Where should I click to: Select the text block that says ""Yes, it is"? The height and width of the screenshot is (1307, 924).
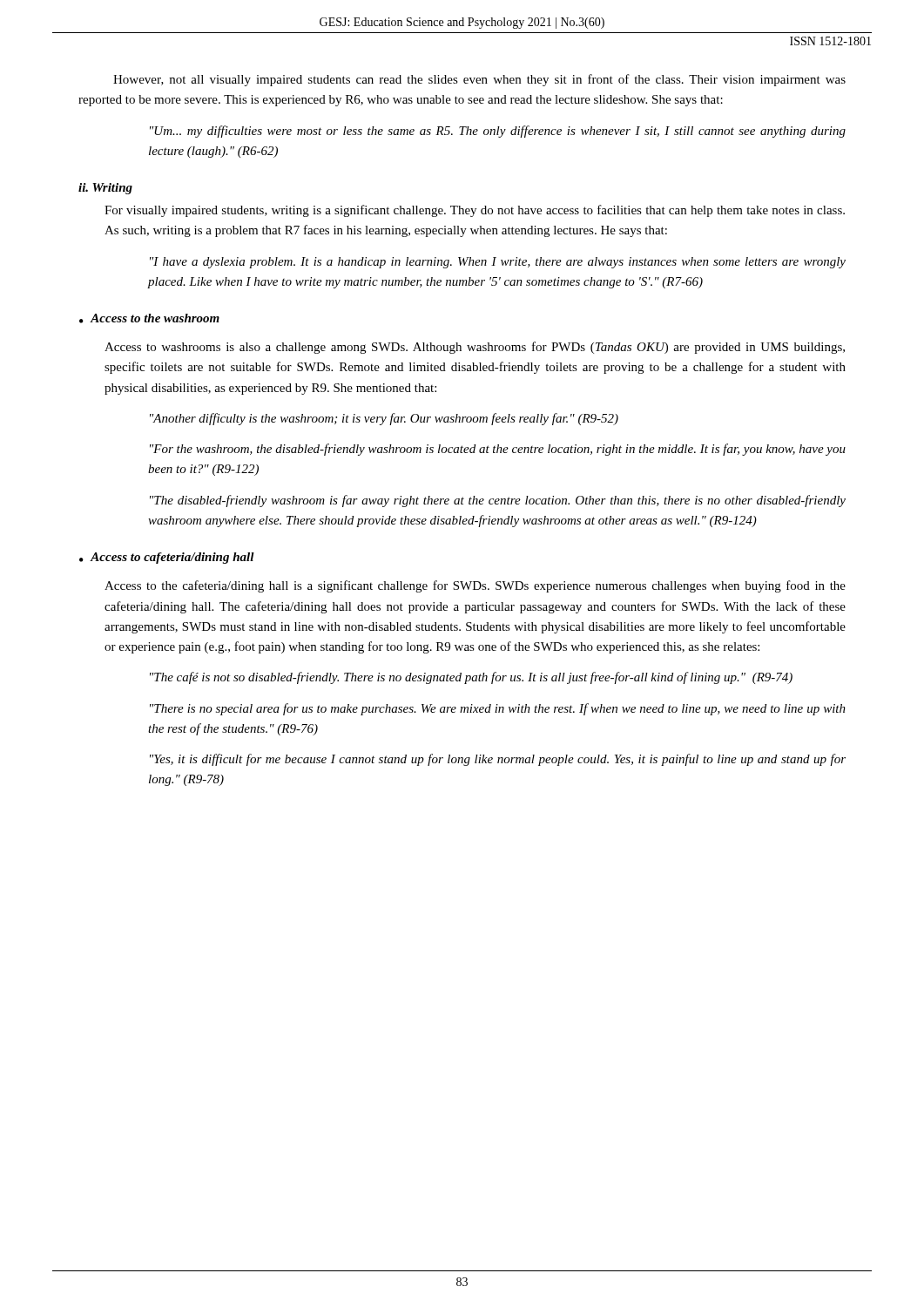click(x=497, y=770)
